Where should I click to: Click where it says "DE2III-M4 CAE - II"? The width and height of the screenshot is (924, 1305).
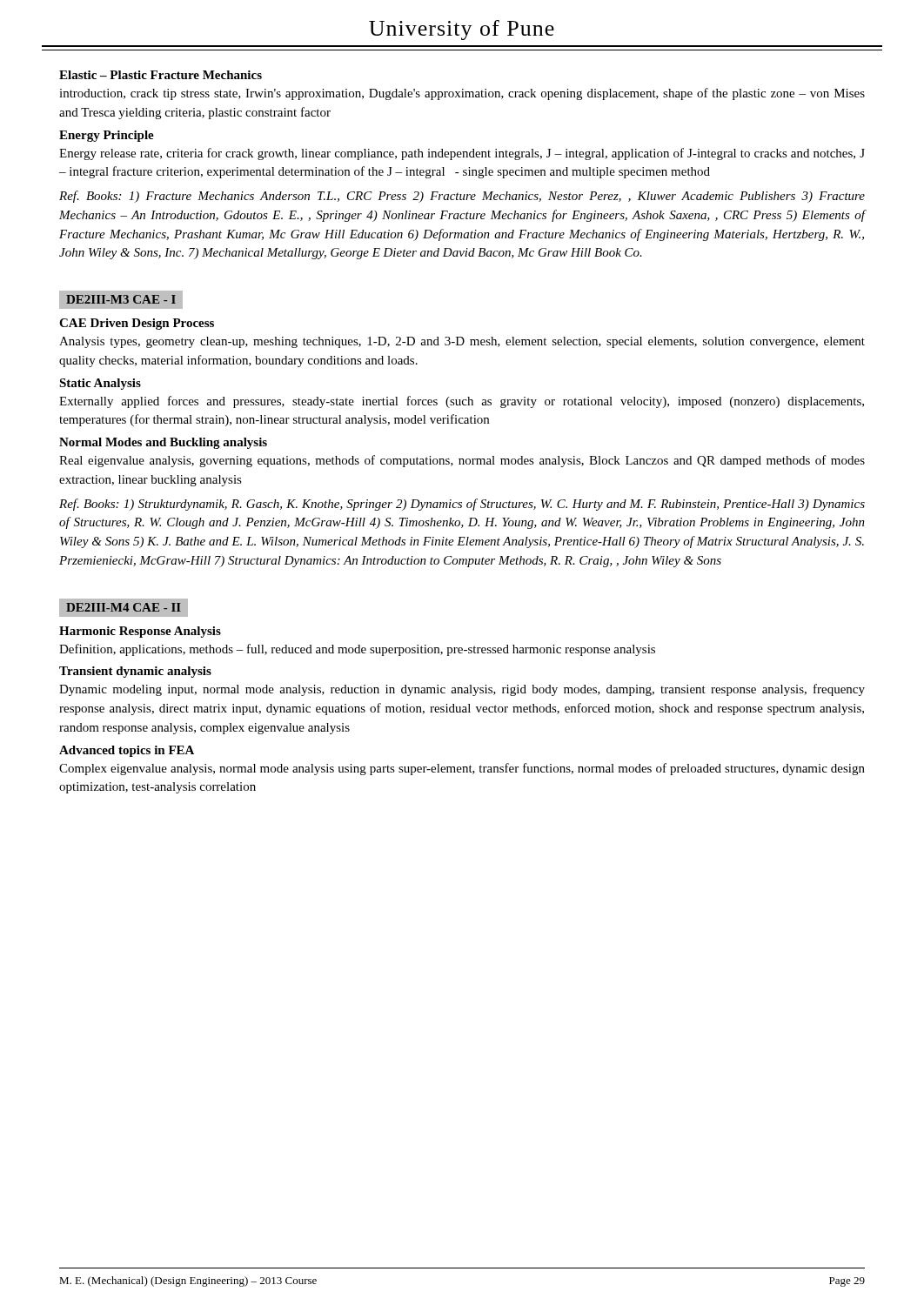124,607
